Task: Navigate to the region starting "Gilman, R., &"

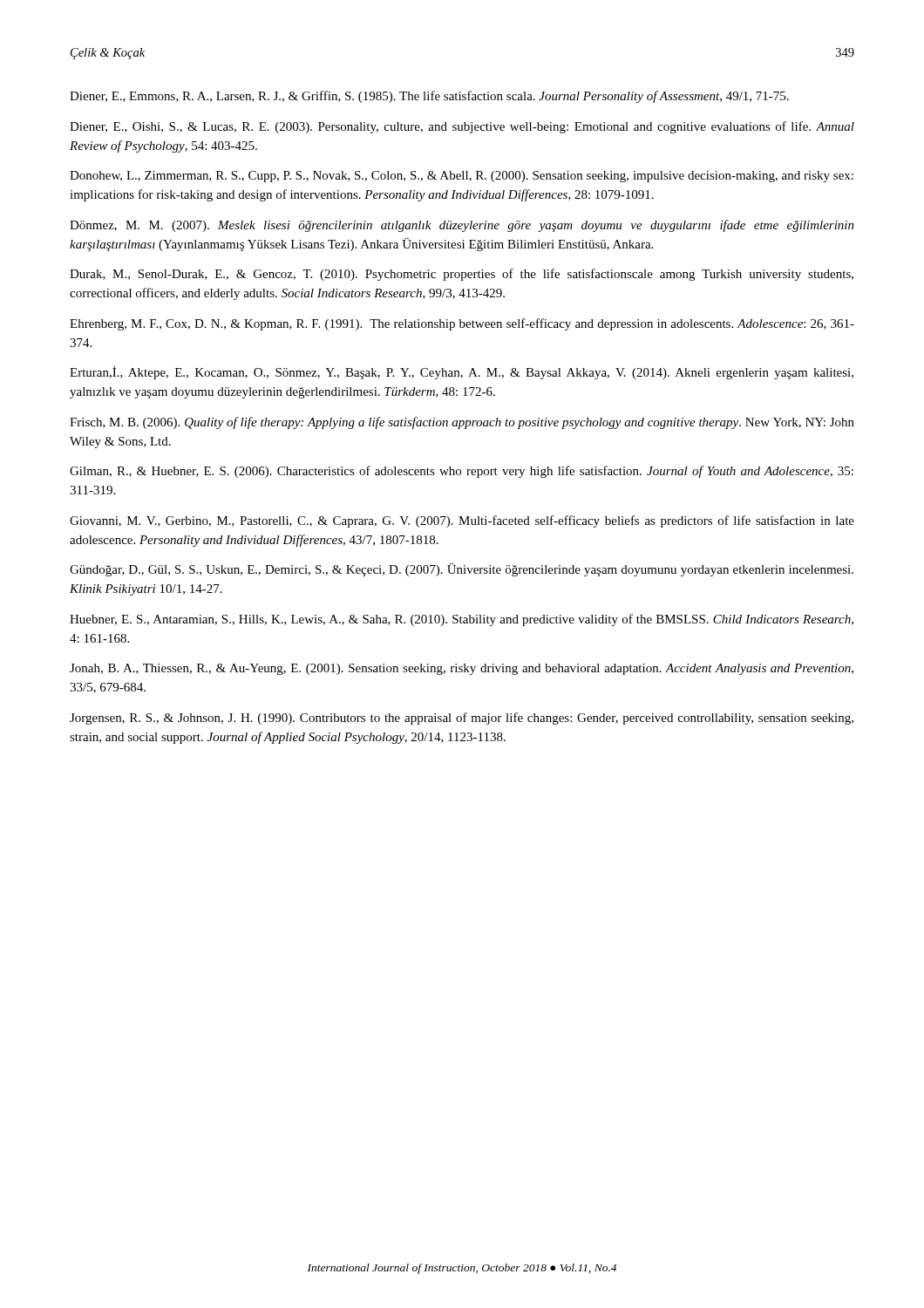Action: coord(462,481)
